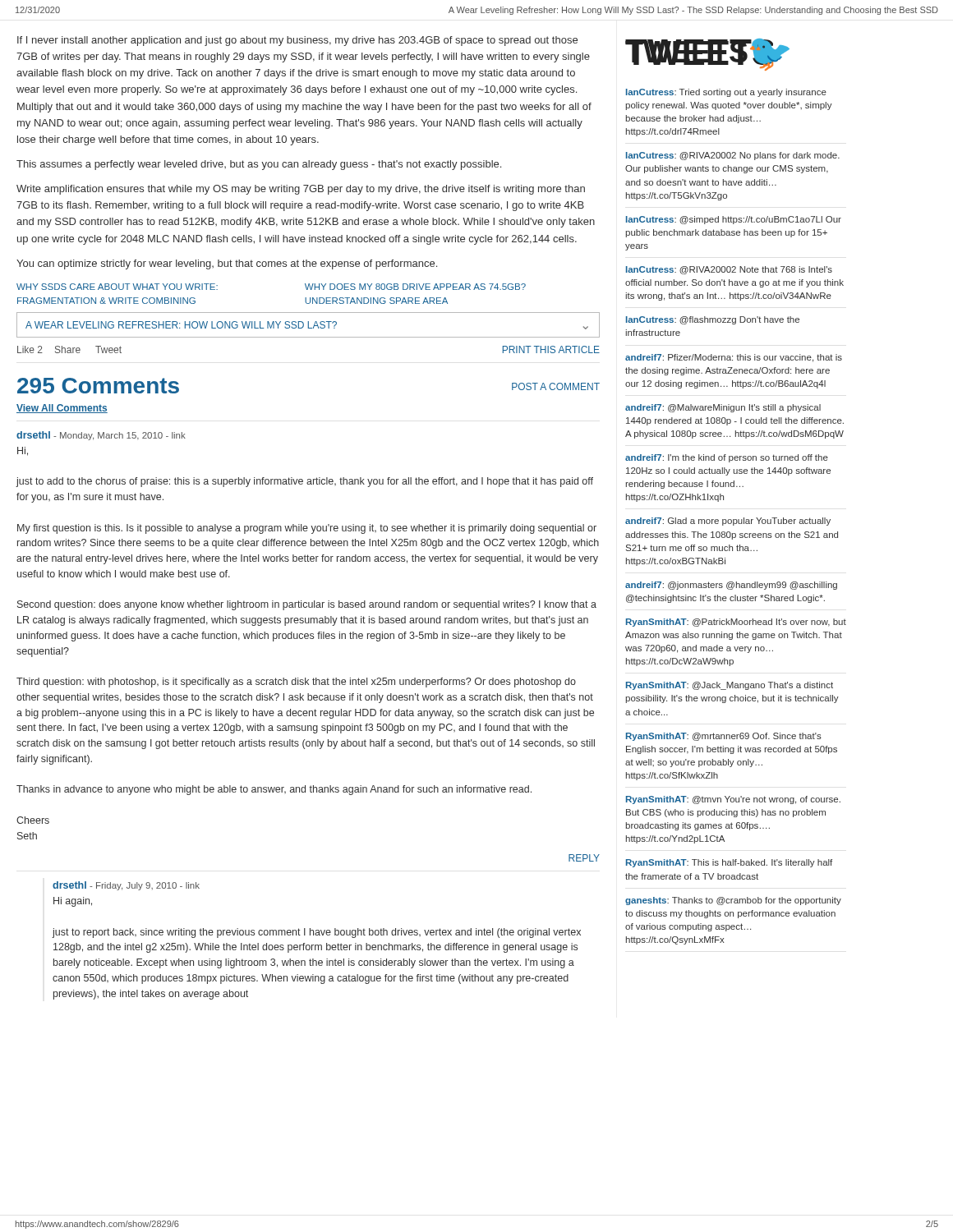This screenshot has width=953, height=1232.
Task: Click the passage that begins "andreif7: Pfizer/Moderna: this"
Action: click(734, 370)
